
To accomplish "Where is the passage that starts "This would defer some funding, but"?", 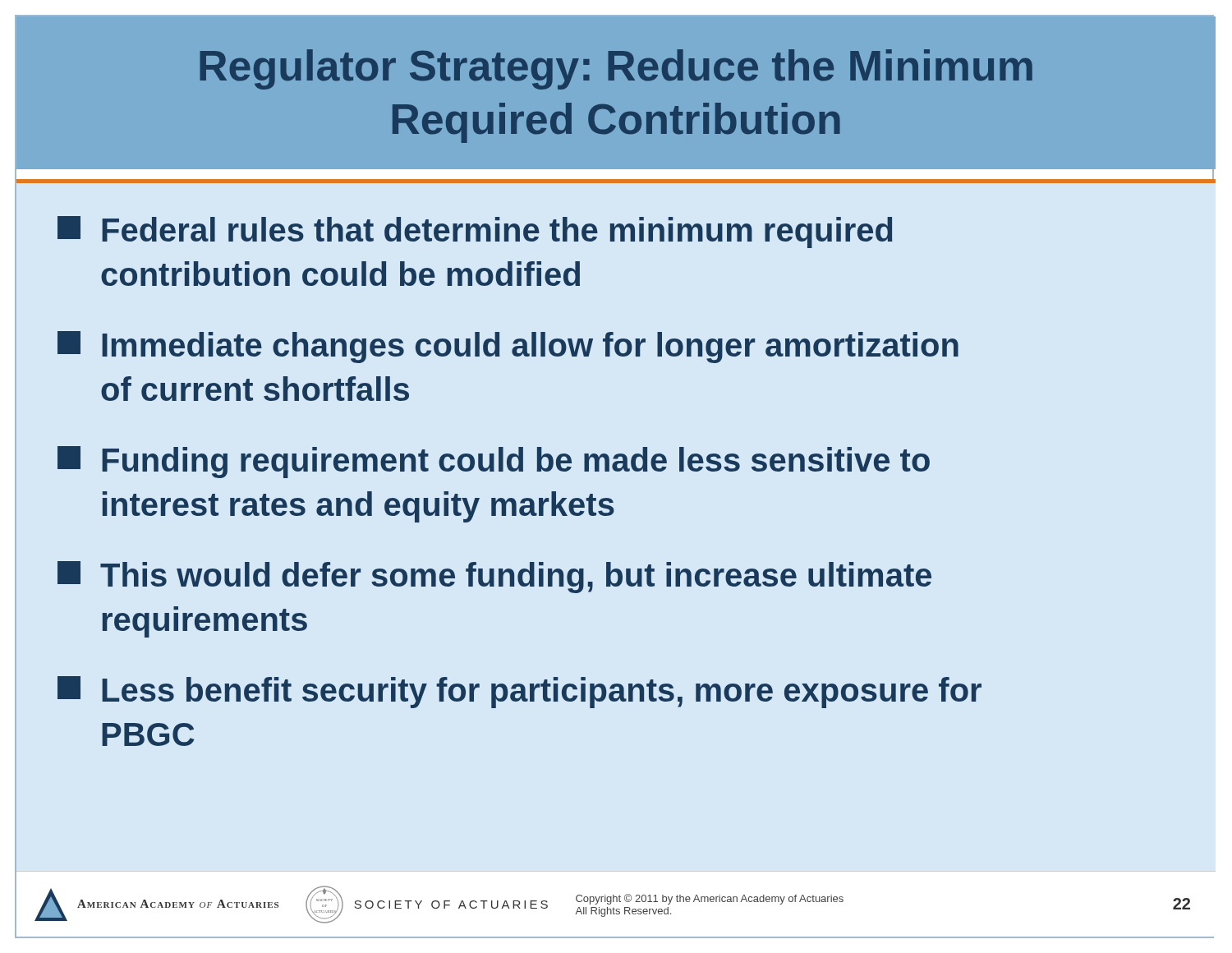I will (495, 597).
